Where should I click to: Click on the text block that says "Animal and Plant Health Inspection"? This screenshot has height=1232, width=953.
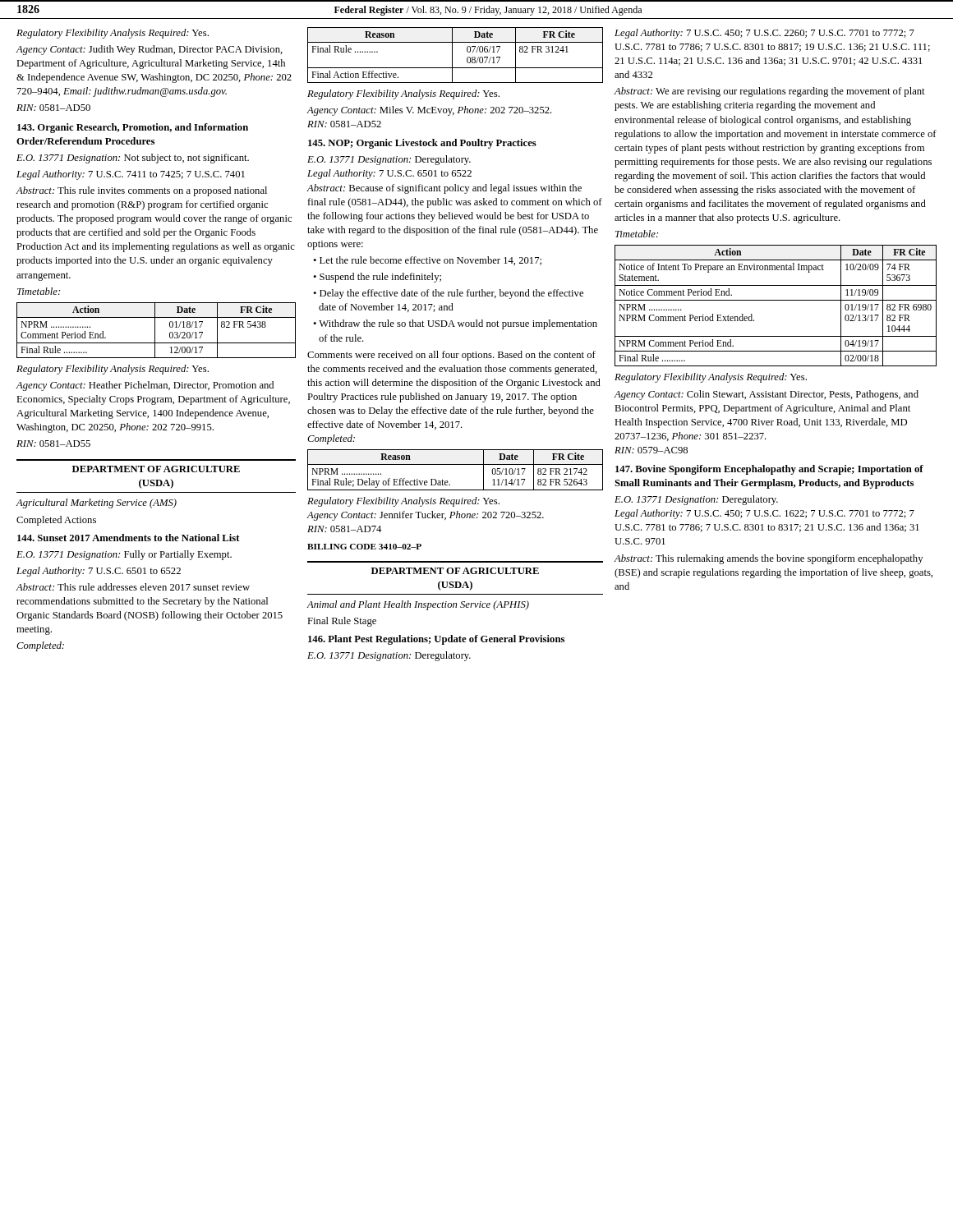pos(455,613)
